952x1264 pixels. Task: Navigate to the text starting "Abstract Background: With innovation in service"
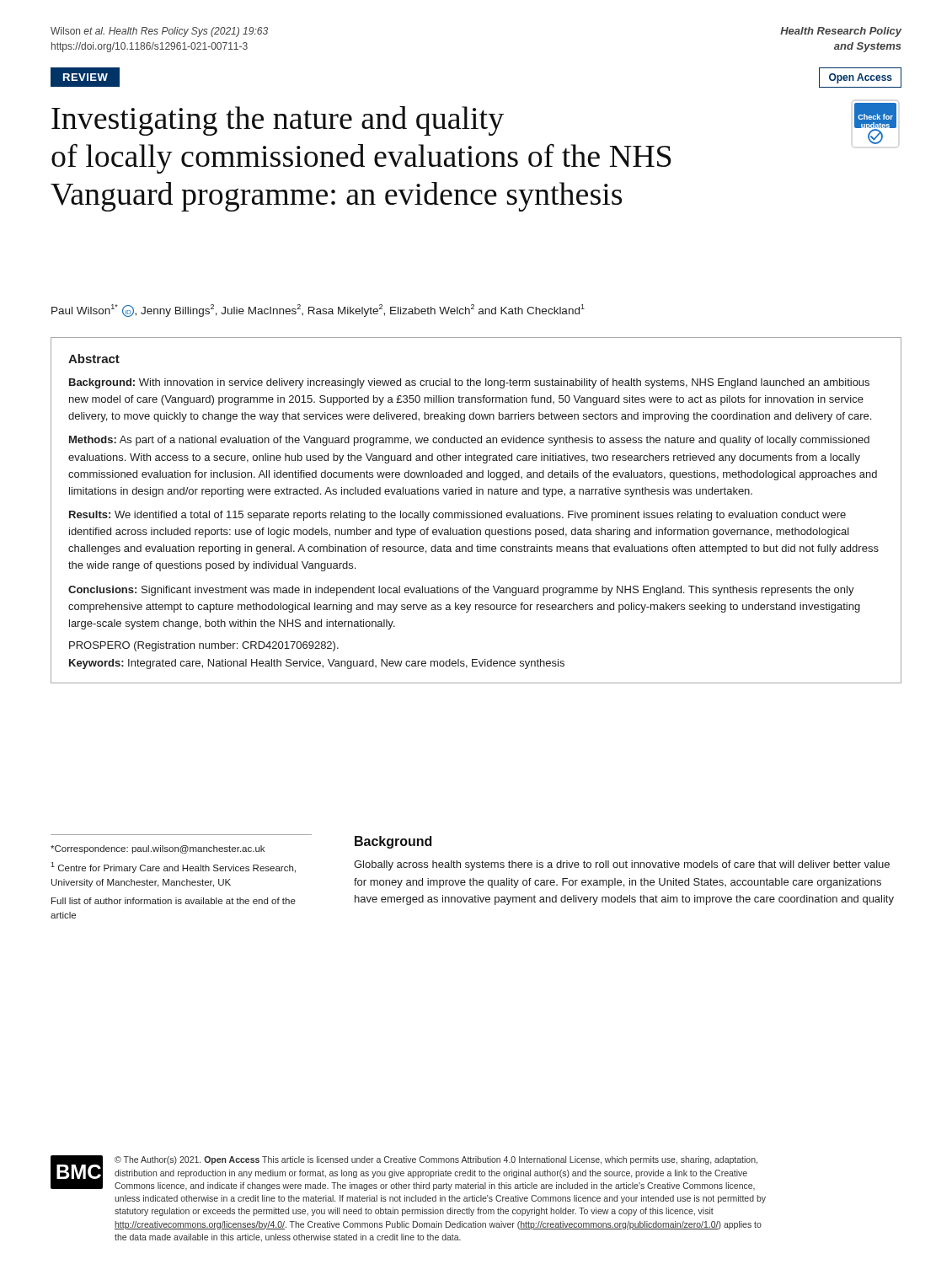point(476,511)
